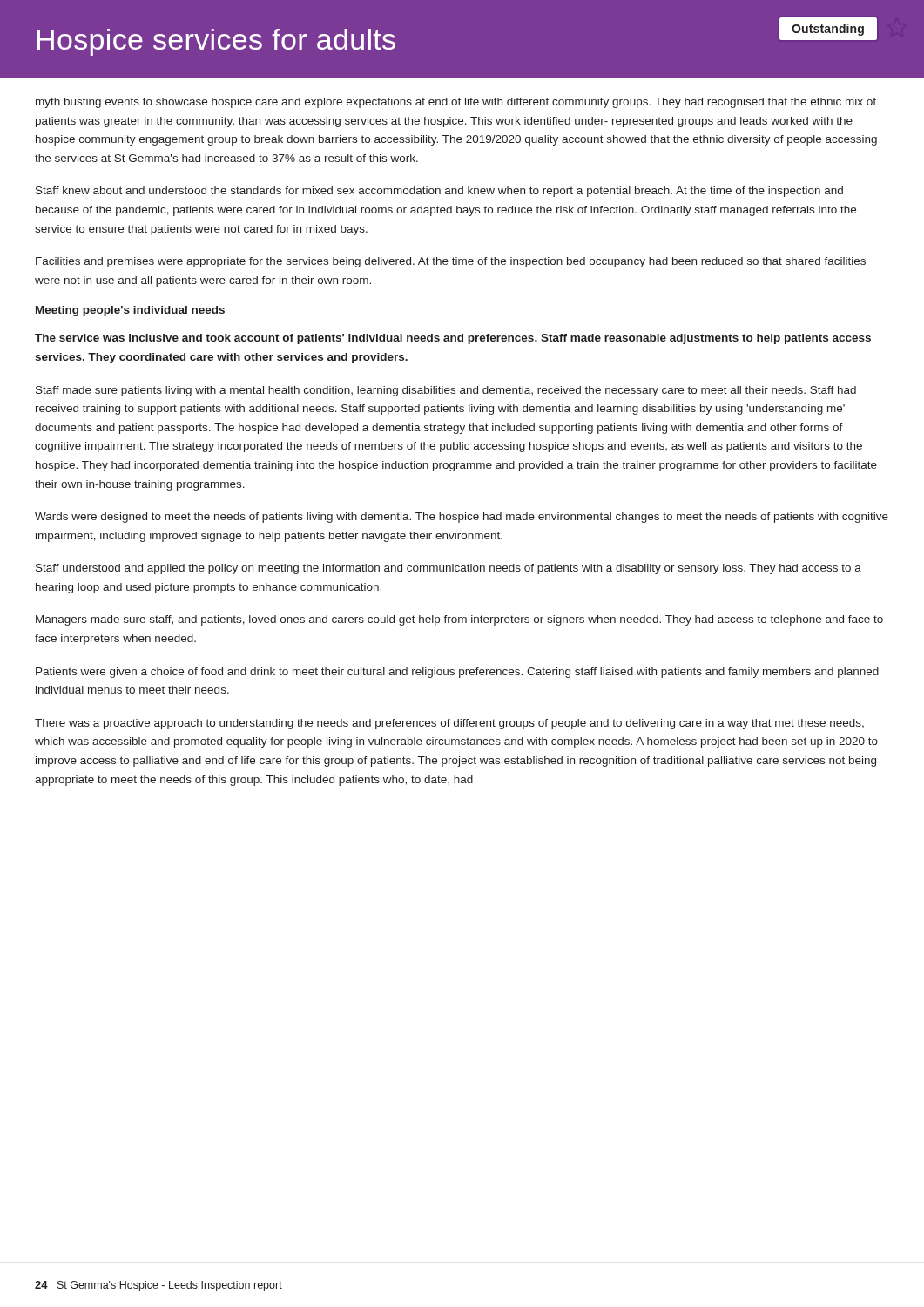
Task: Find the text block starting "Staff made sure"
Action: click(x=456, y=437)
